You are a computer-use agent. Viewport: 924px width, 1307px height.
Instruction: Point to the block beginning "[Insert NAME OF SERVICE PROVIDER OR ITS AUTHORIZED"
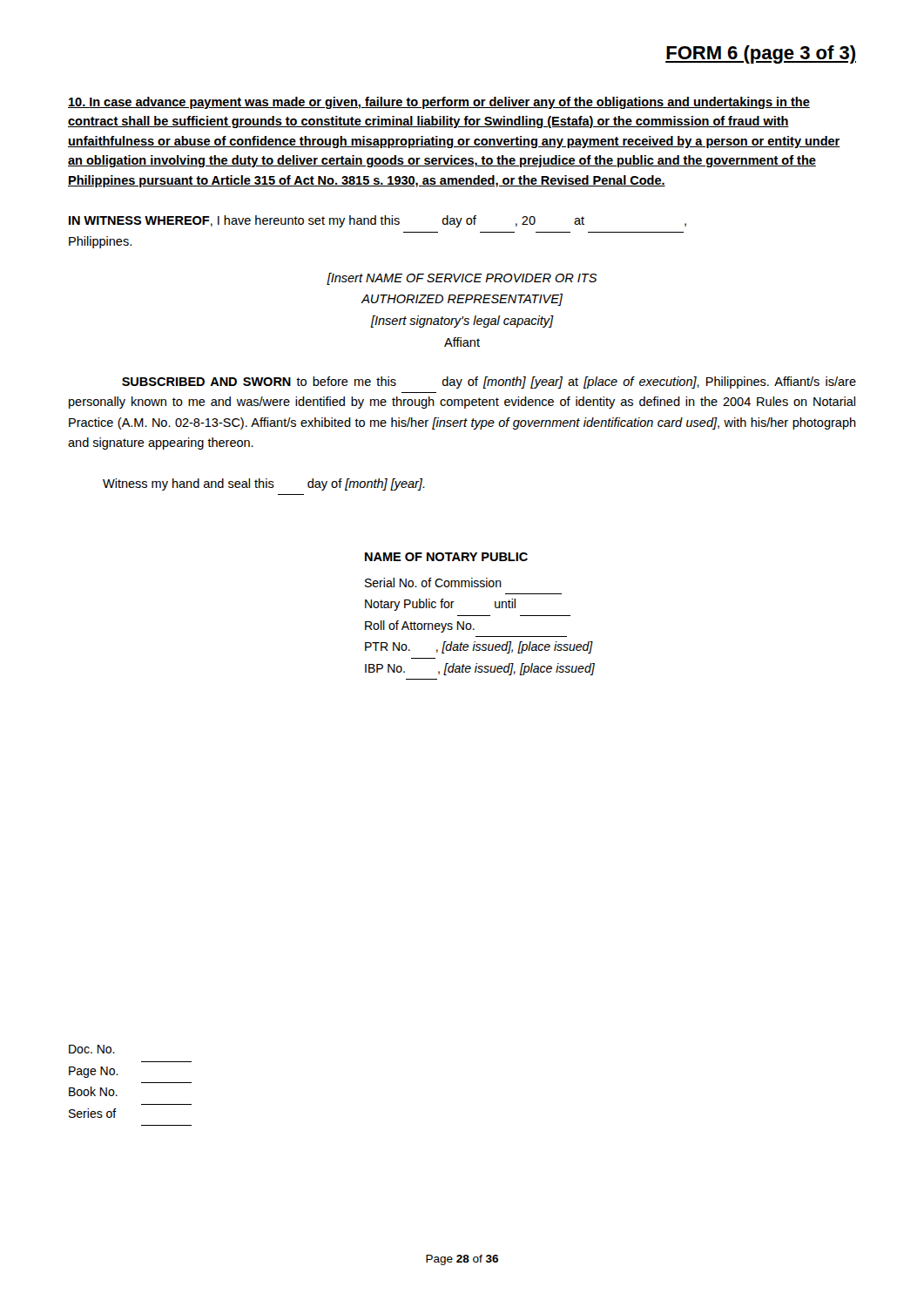coord(462,310)
